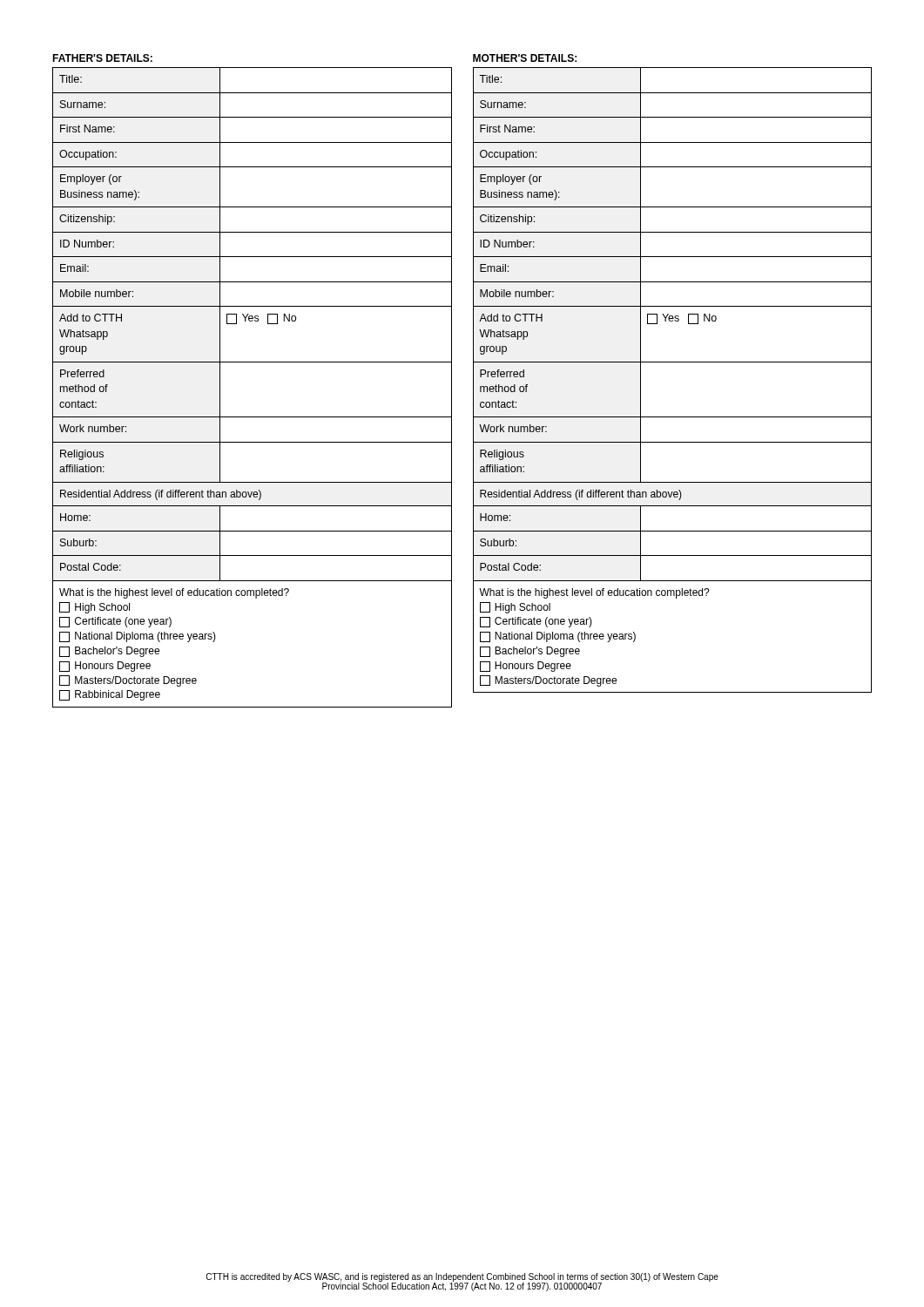Find the section header that reads "FATHER'S DETAILS:"

(x=103, y=58)
